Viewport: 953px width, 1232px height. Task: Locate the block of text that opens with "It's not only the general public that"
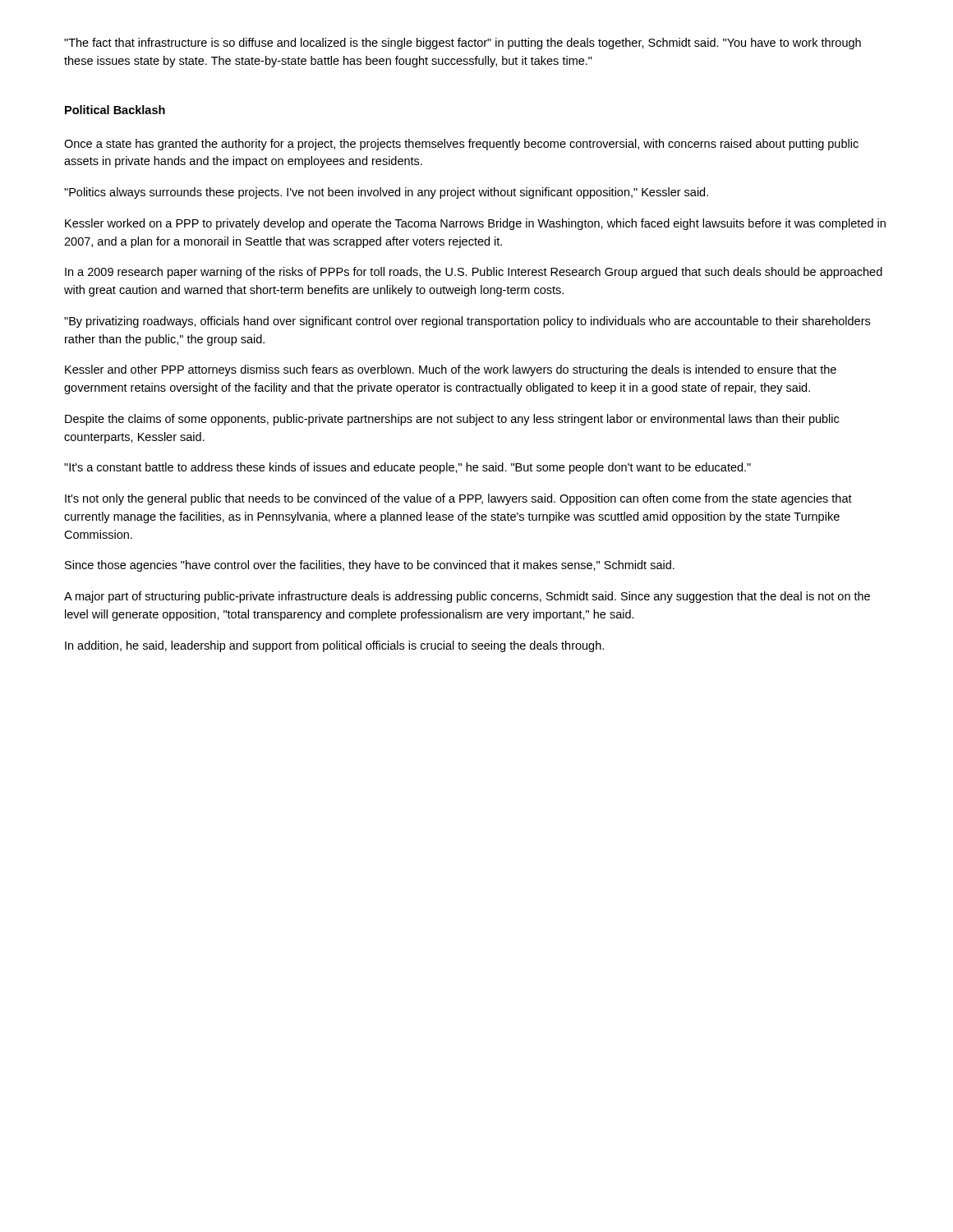[x=458, y=516]
